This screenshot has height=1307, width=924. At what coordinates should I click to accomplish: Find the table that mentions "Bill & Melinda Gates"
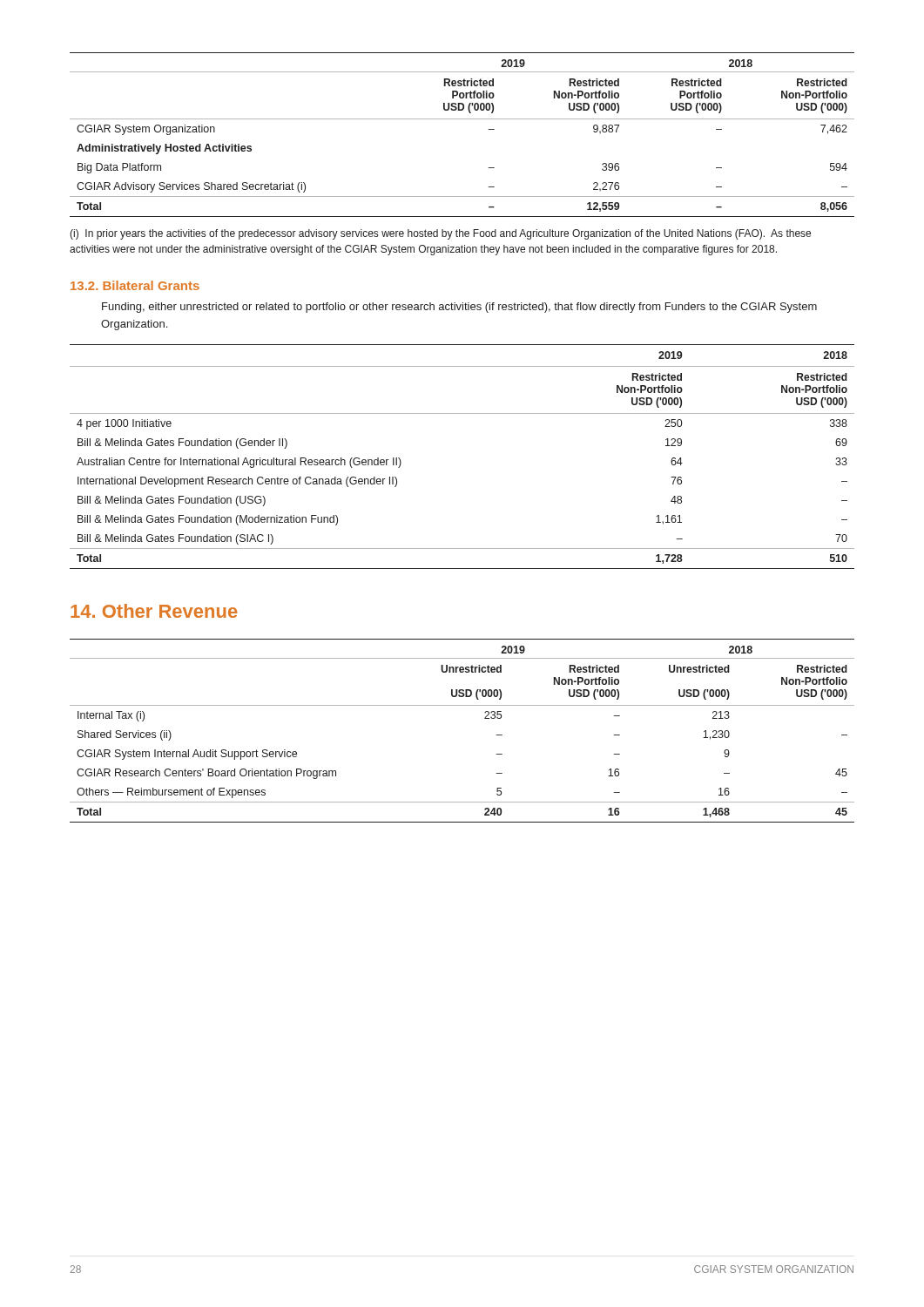tap(462, 457)
